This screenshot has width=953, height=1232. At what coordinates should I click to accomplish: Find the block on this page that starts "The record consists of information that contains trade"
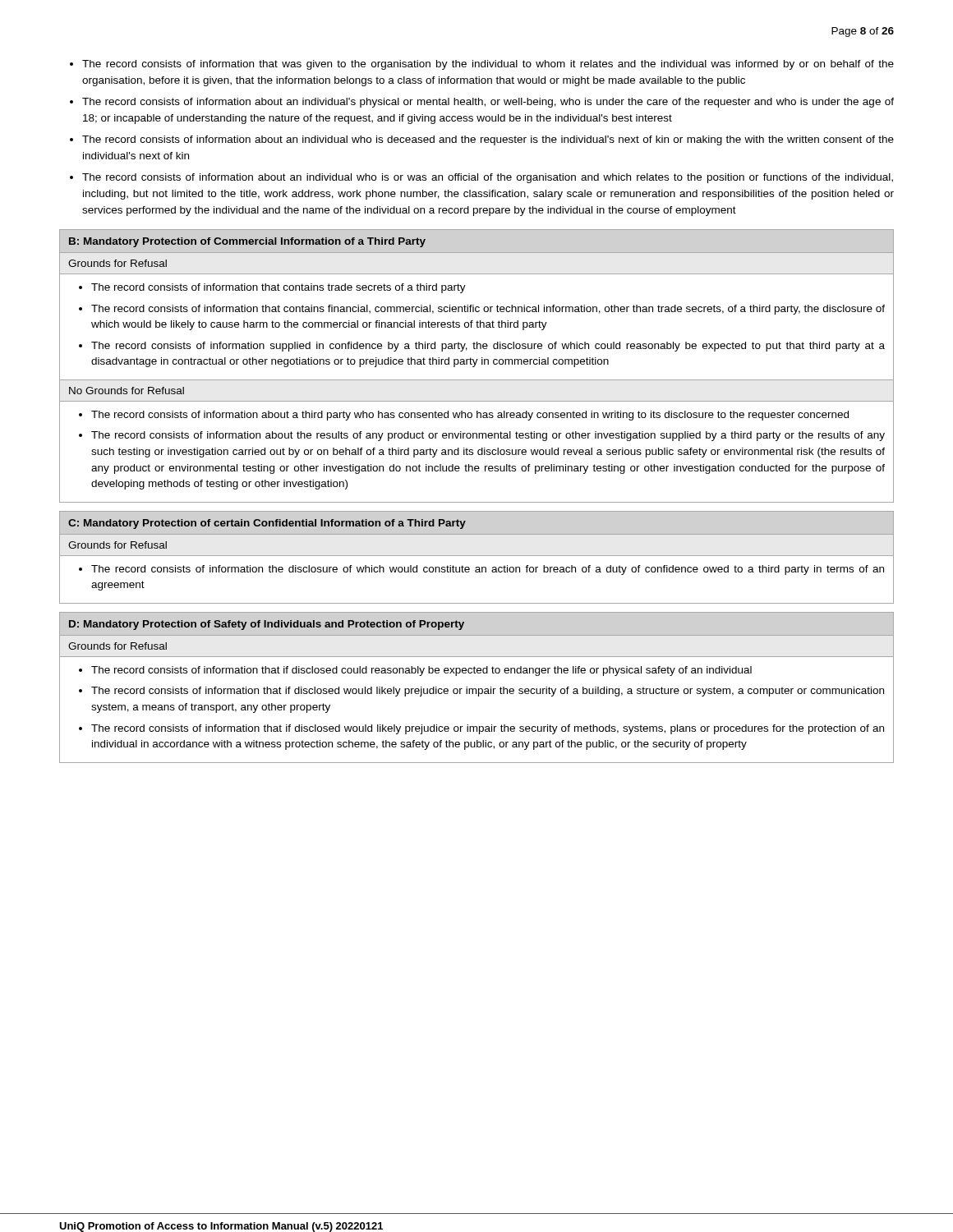tap(278, 287)
